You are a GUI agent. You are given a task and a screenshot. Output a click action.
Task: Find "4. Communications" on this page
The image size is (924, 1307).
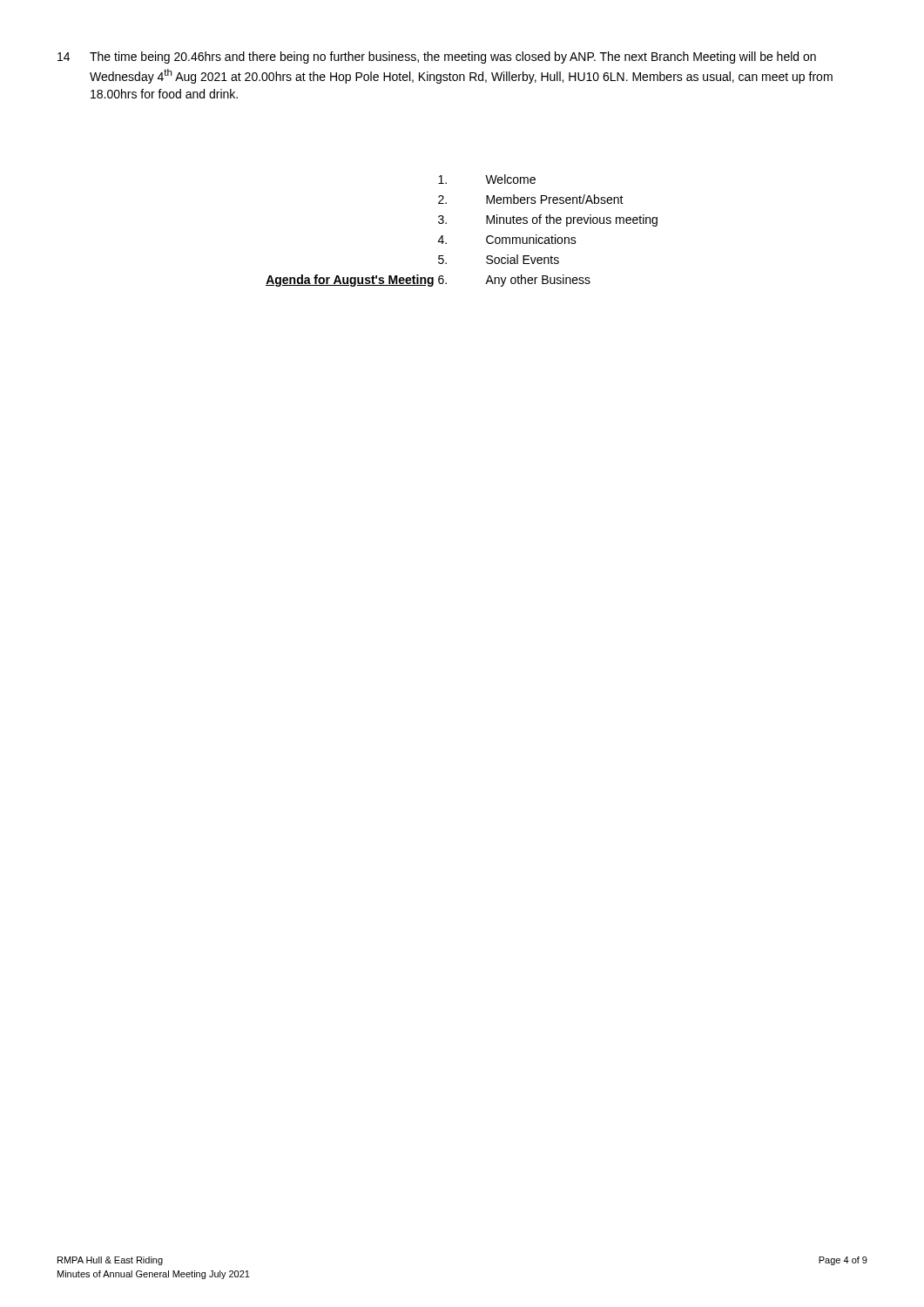[x=548, y=240]
